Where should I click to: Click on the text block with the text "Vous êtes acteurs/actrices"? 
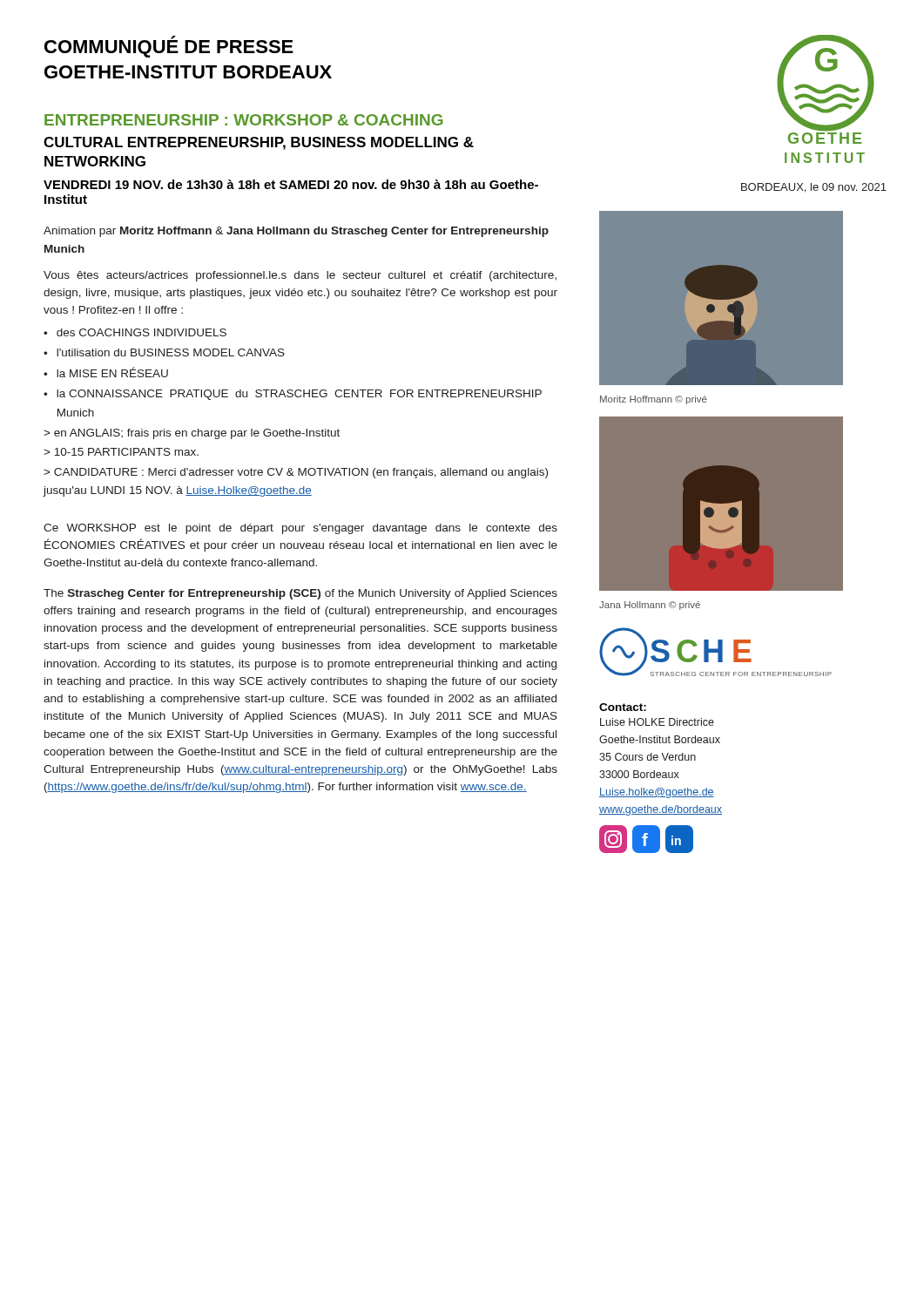[300, 292]
